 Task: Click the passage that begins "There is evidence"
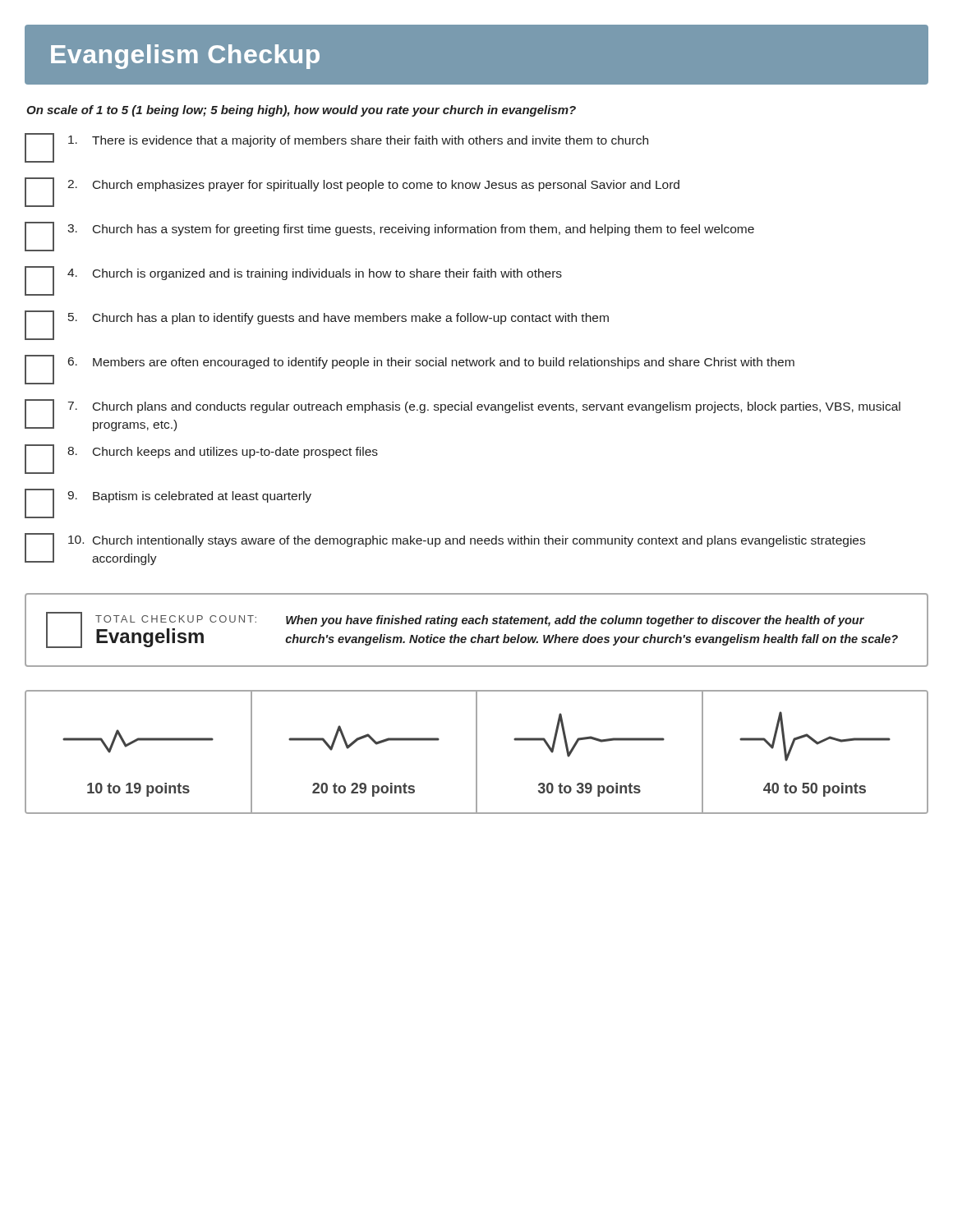coord(476,147)
